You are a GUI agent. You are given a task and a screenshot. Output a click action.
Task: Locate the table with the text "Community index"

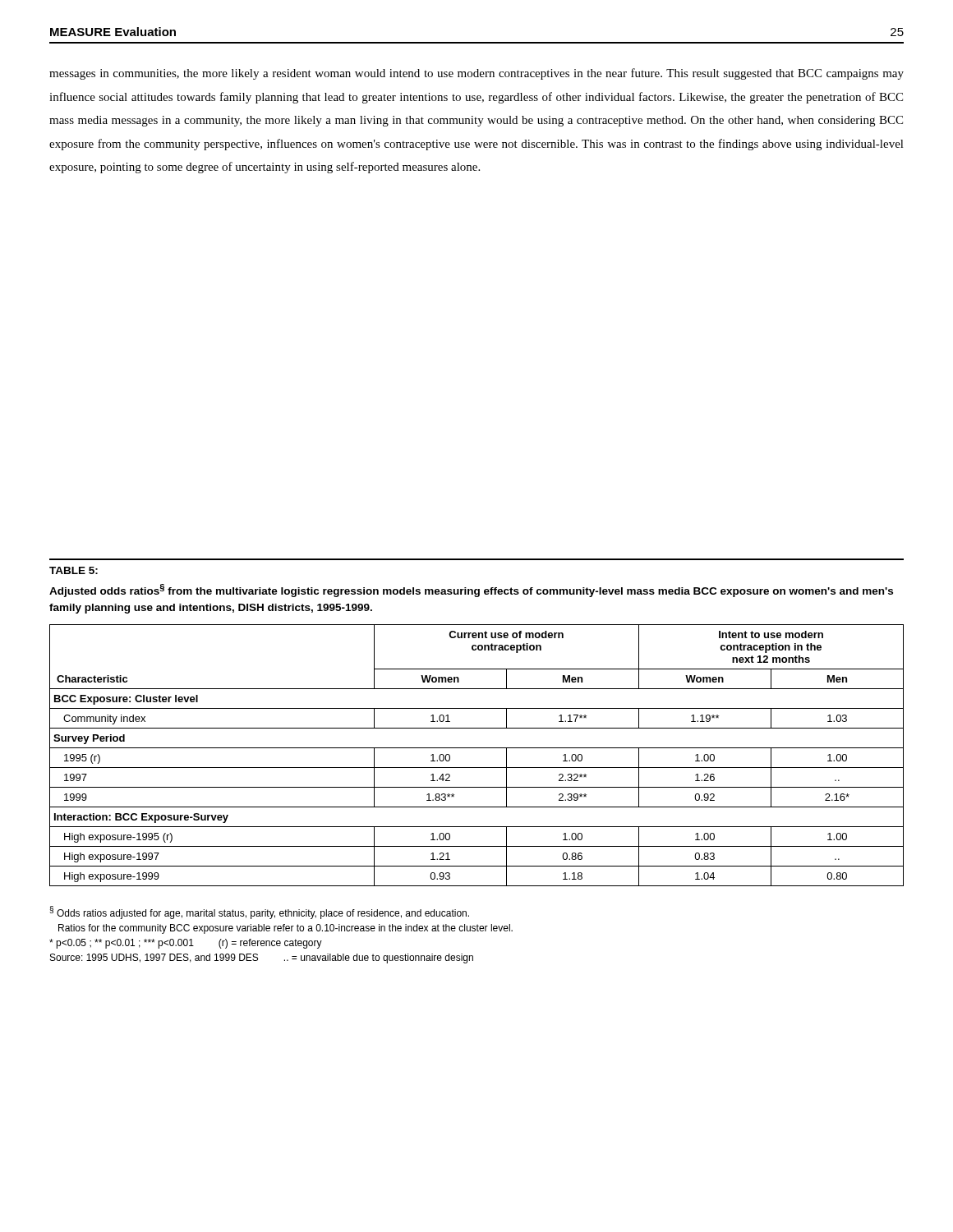point(476,755)
